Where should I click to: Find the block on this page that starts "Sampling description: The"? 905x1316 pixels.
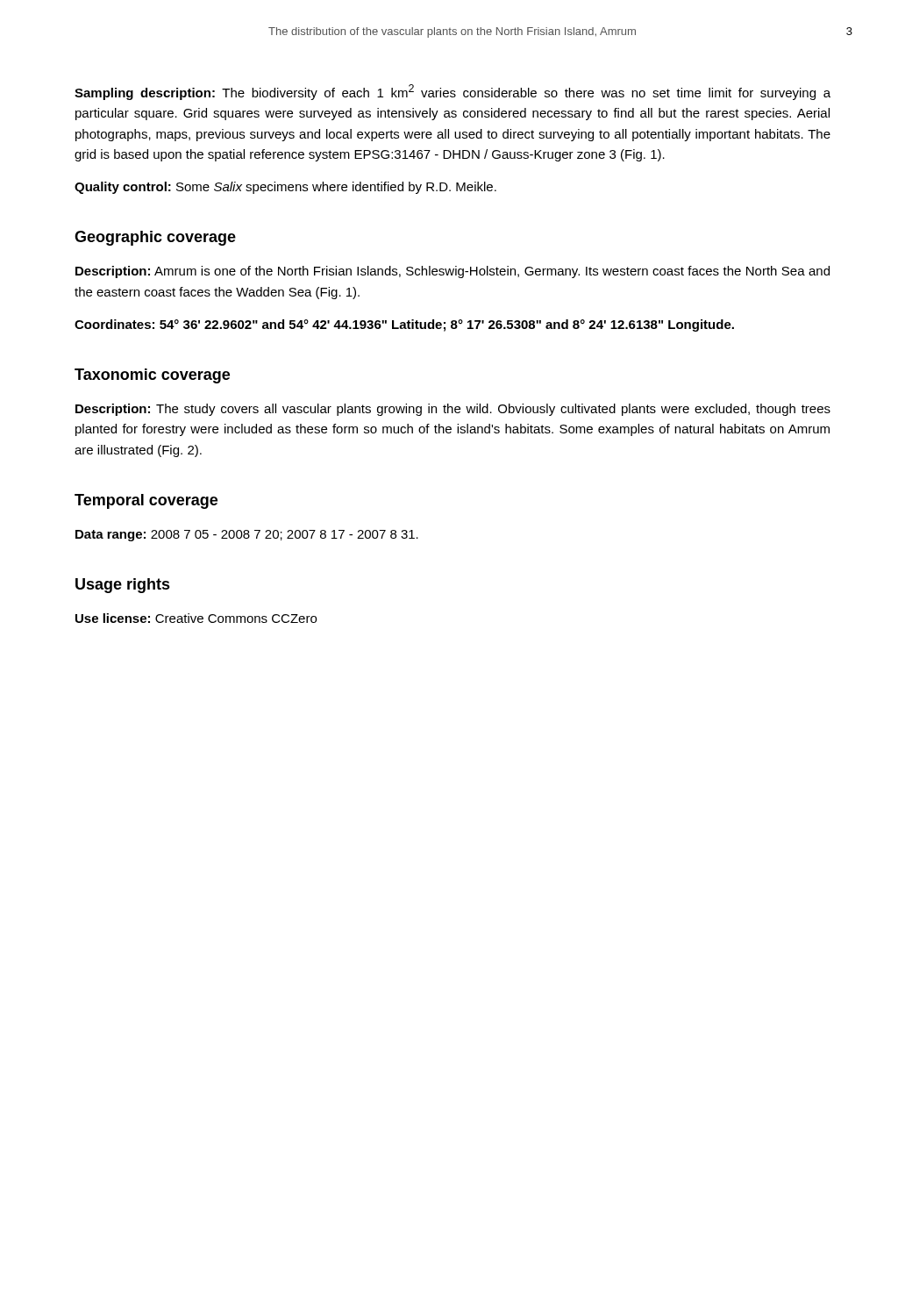452,122
